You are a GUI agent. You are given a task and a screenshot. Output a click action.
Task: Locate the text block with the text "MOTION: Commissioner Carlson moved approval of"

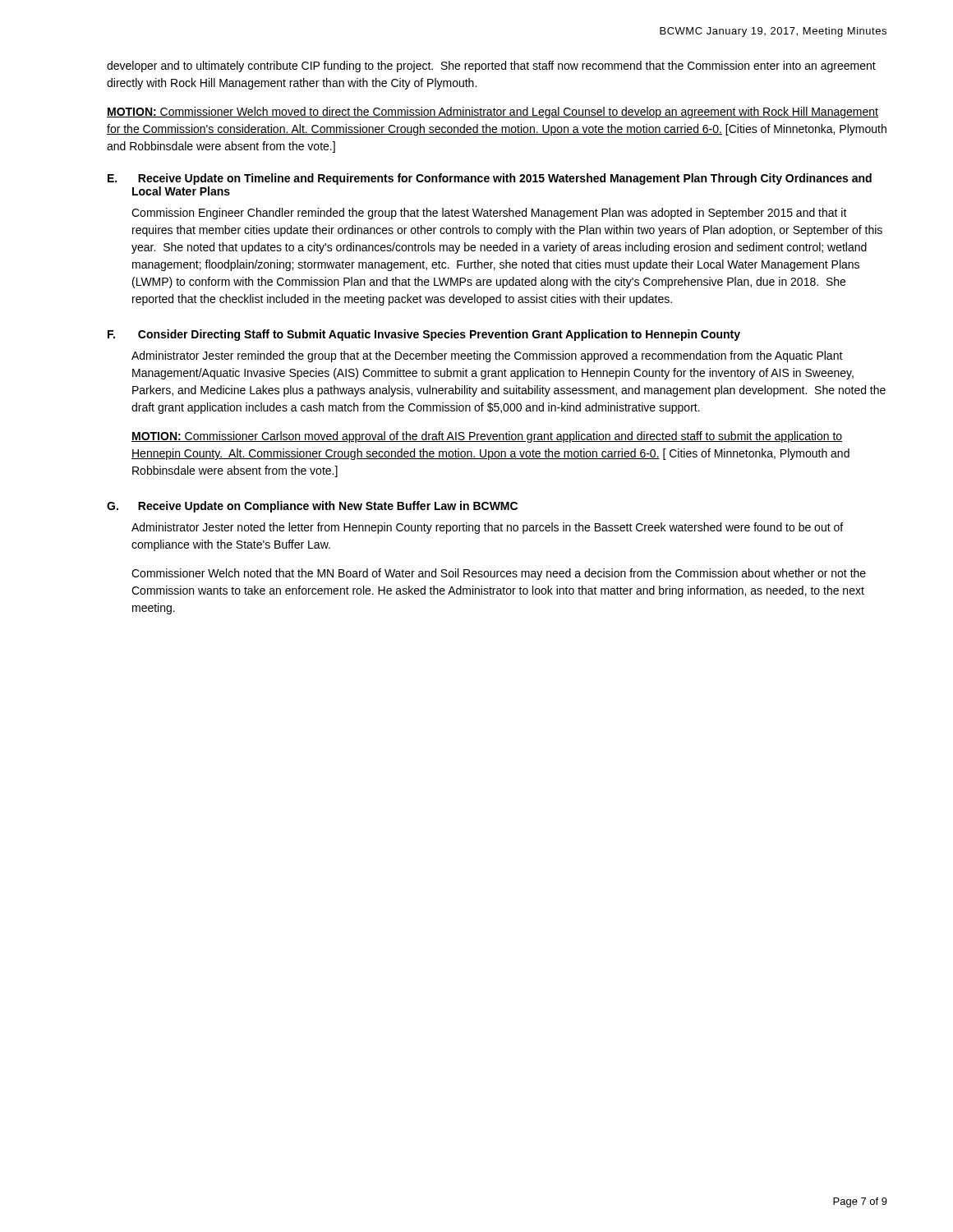(x=491, y=453)
